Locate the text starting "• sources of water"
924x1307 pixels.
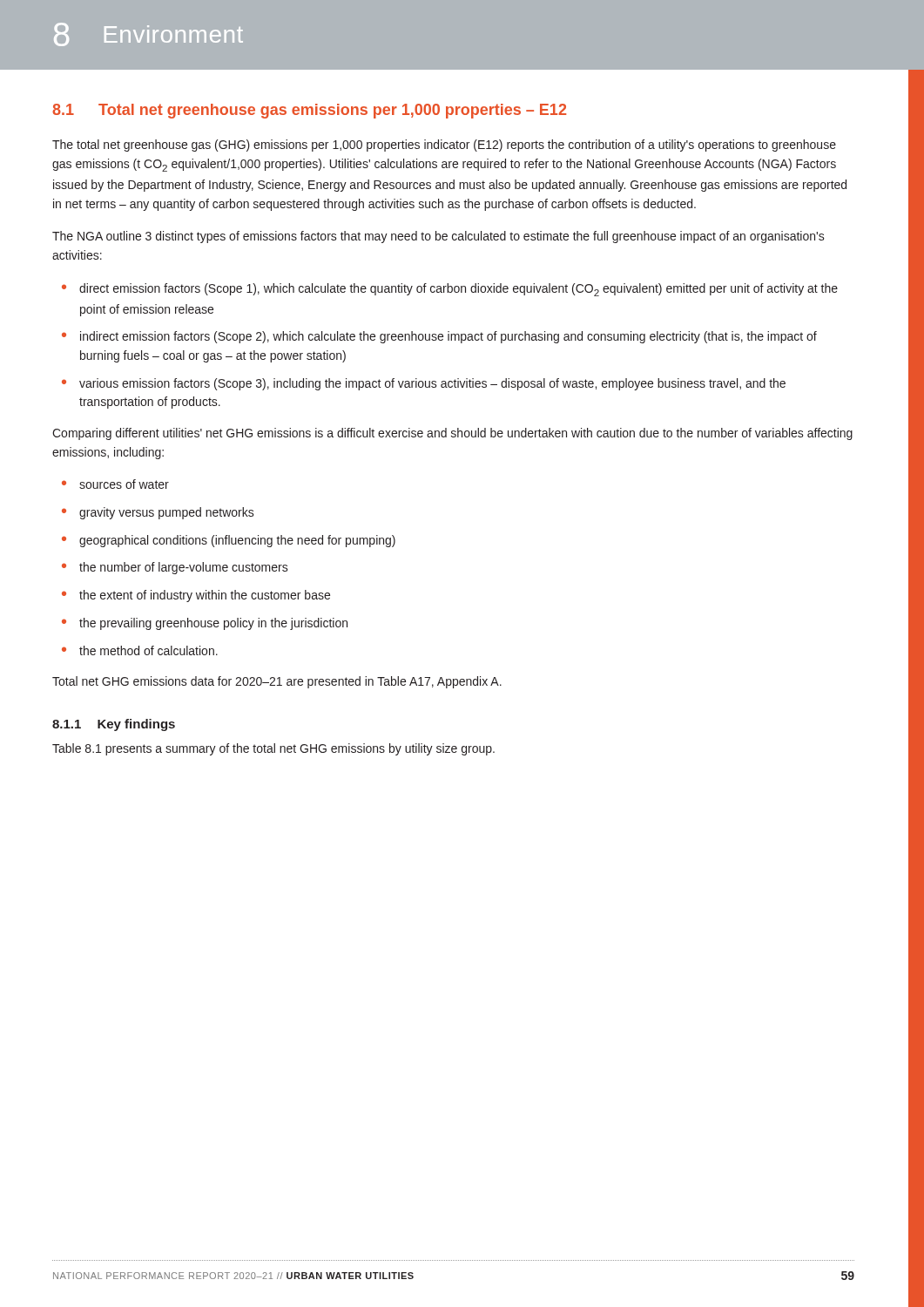pyautogui.click(x=115, y=486)
